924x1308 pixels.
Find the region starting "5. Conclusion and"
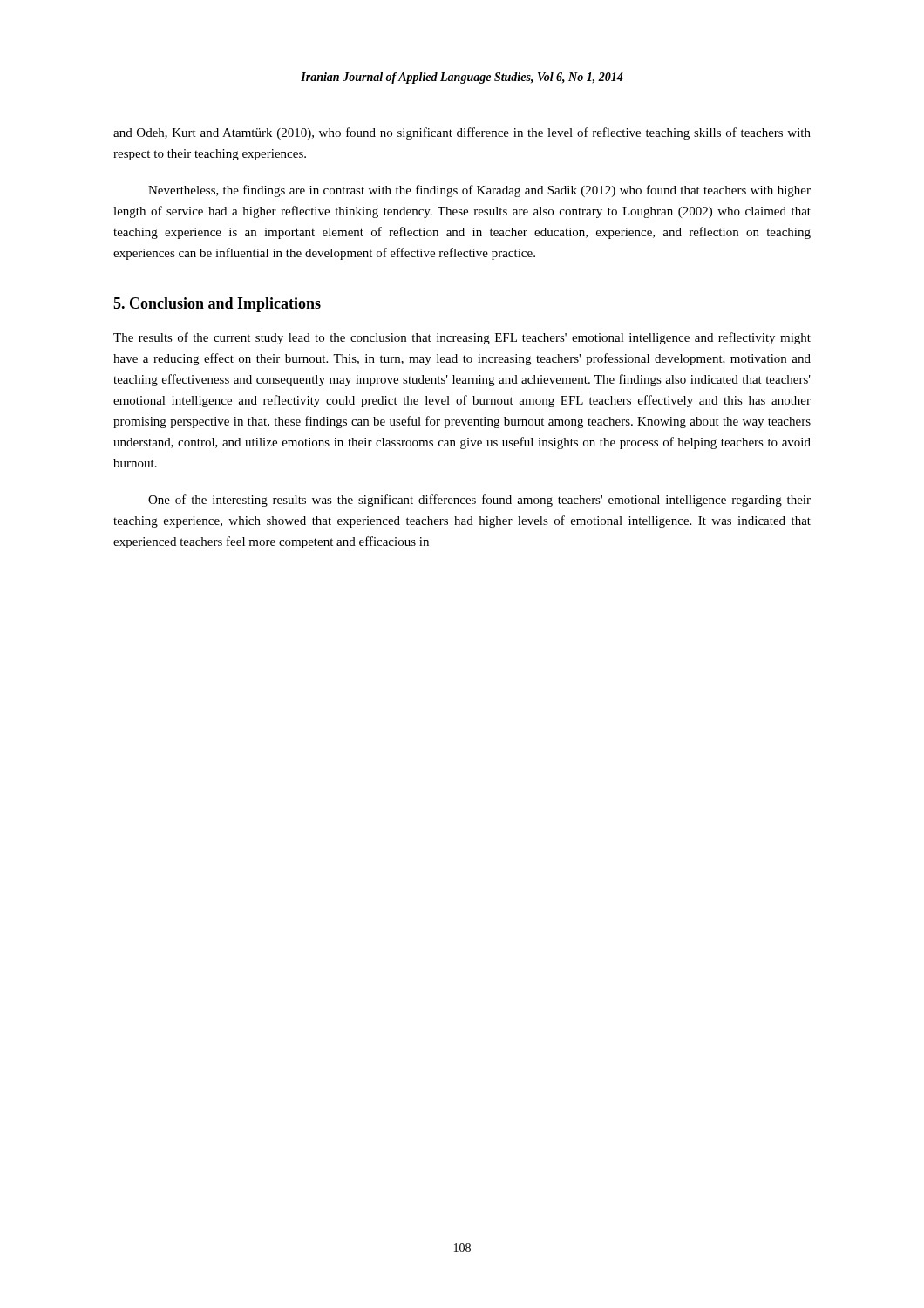point(217,303)
